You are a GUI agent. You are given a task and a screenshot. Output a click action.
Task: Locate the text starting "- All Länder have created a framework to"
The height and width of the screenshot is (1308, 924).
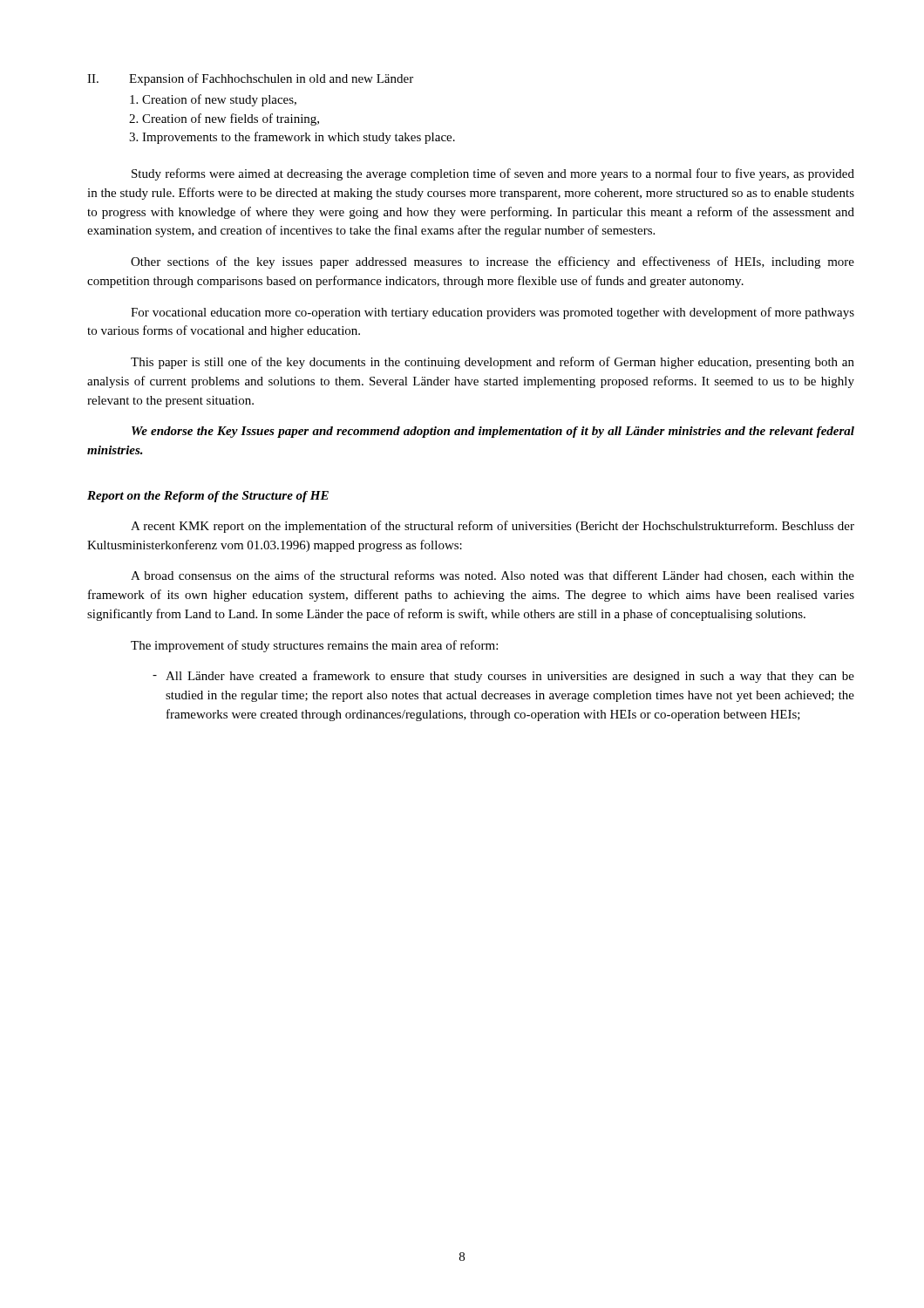(x=492, y=696)
